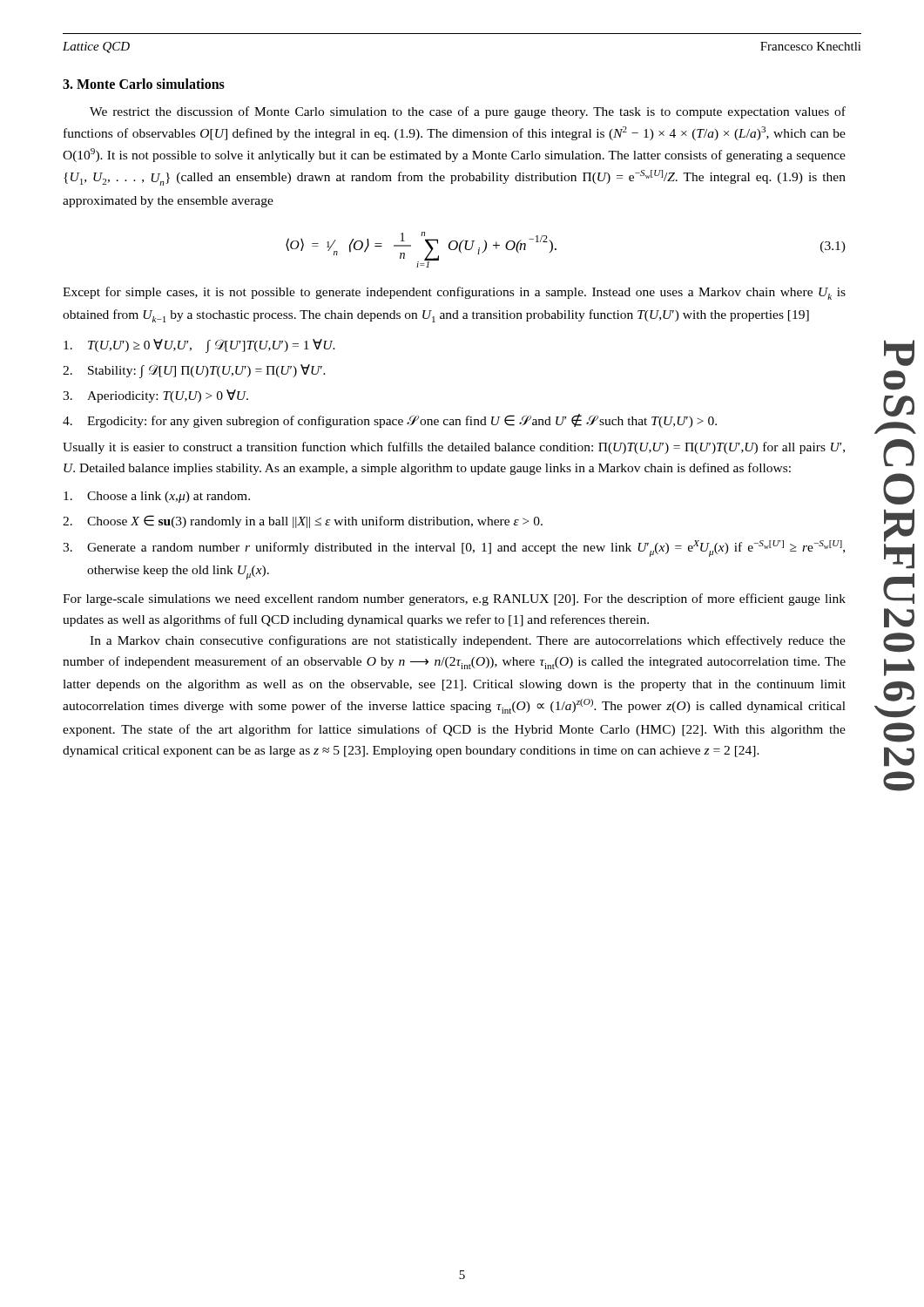The width and height of the screenshot is (924, 1307).
Task: Click on the element starting "Except for simple cases, it is not"
Action: click(x=454, y=304)
